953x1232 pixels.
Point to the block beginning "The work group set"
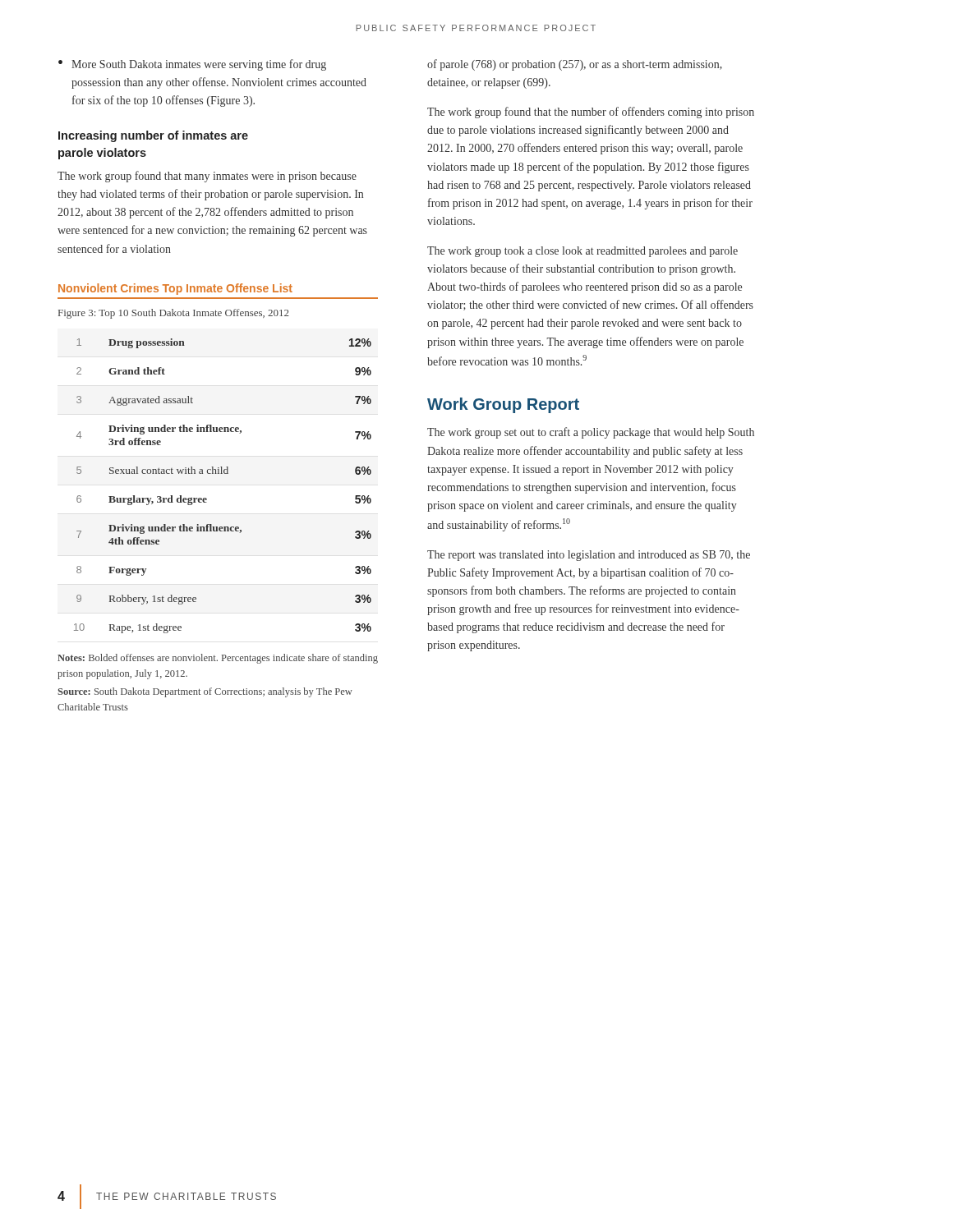(x=591, y=479)
